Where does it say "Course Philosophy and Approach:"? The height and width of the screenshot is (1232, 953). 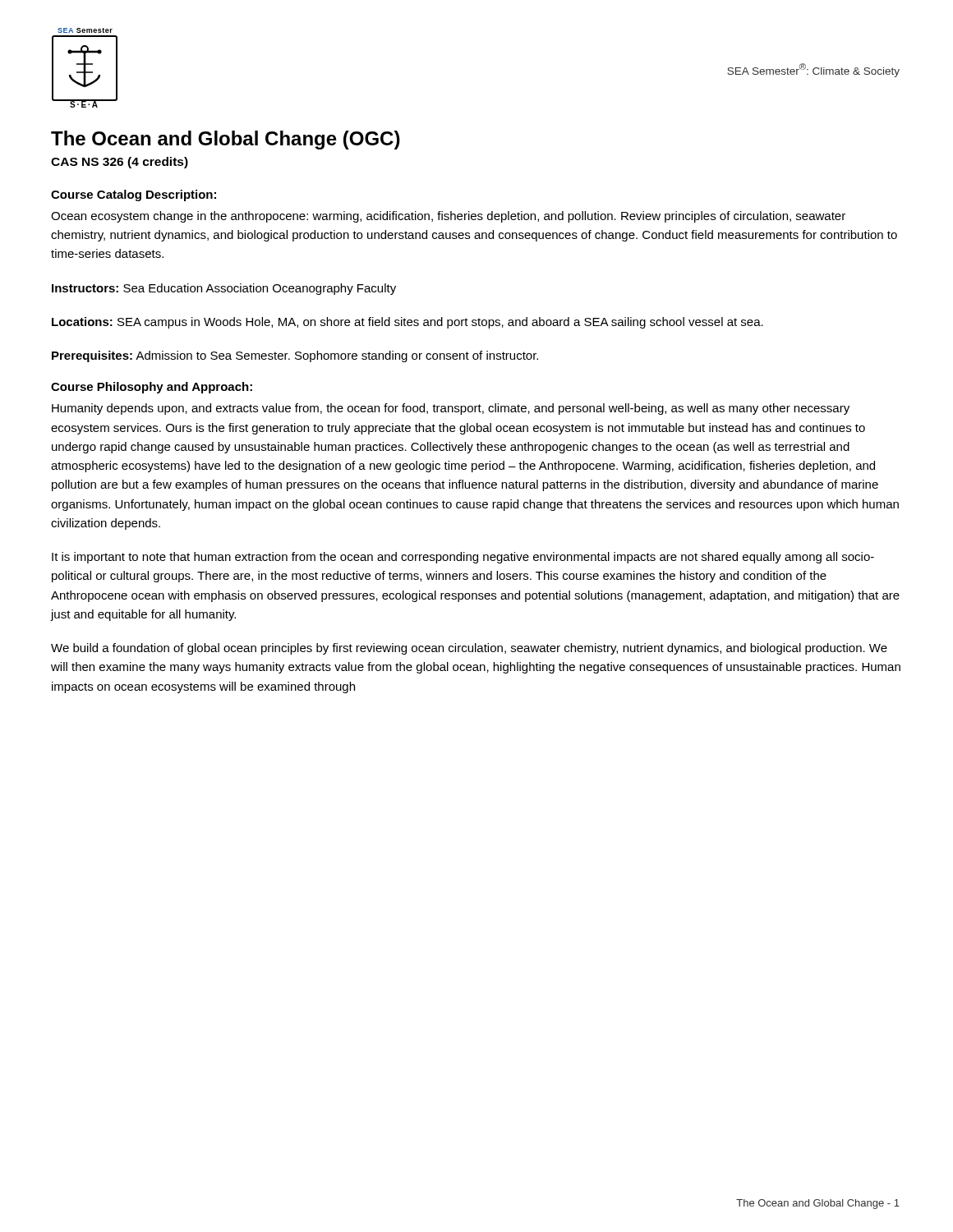152,387
